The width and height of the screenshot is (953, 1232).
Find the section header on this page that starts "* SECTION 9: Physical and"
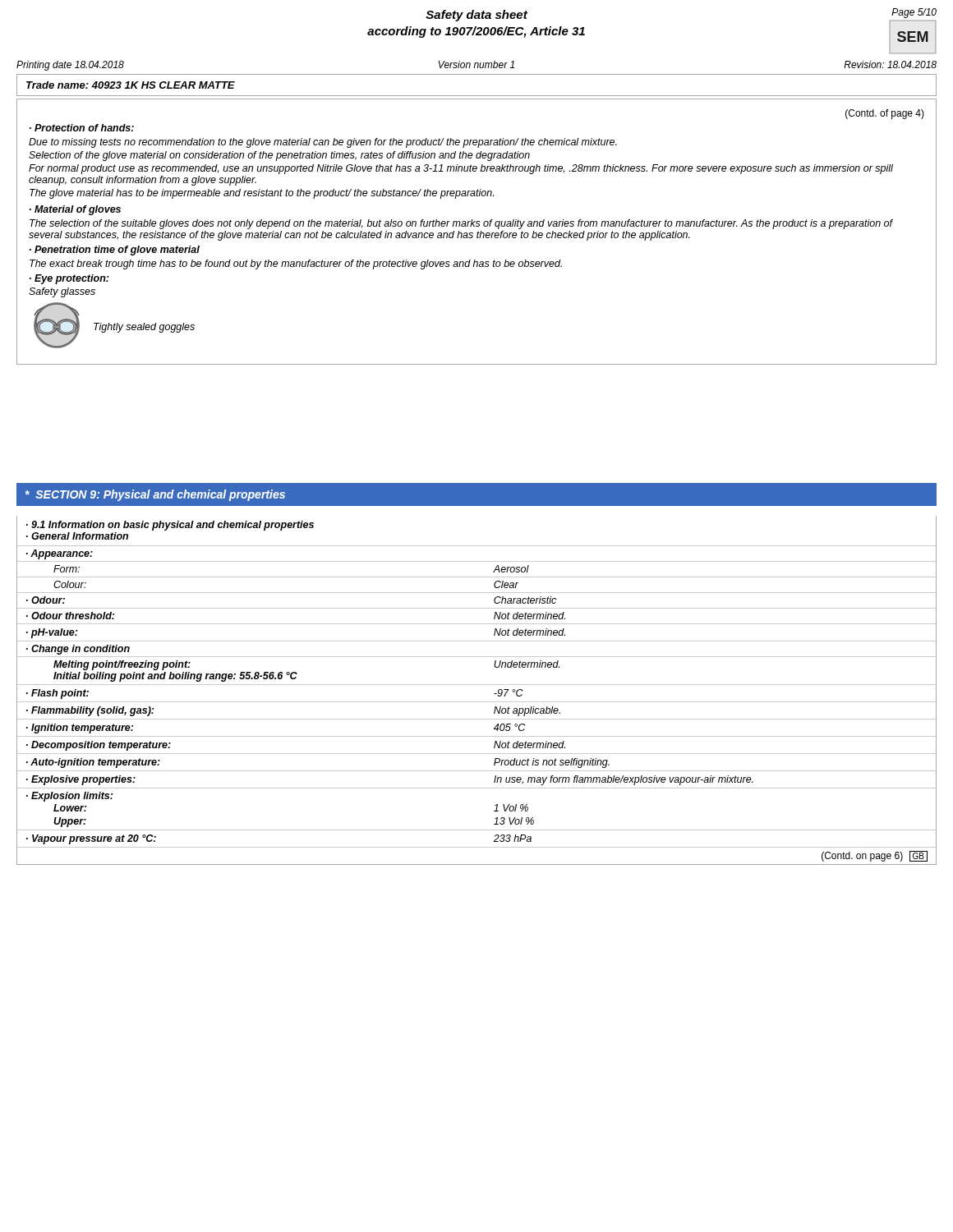[155, 494]
